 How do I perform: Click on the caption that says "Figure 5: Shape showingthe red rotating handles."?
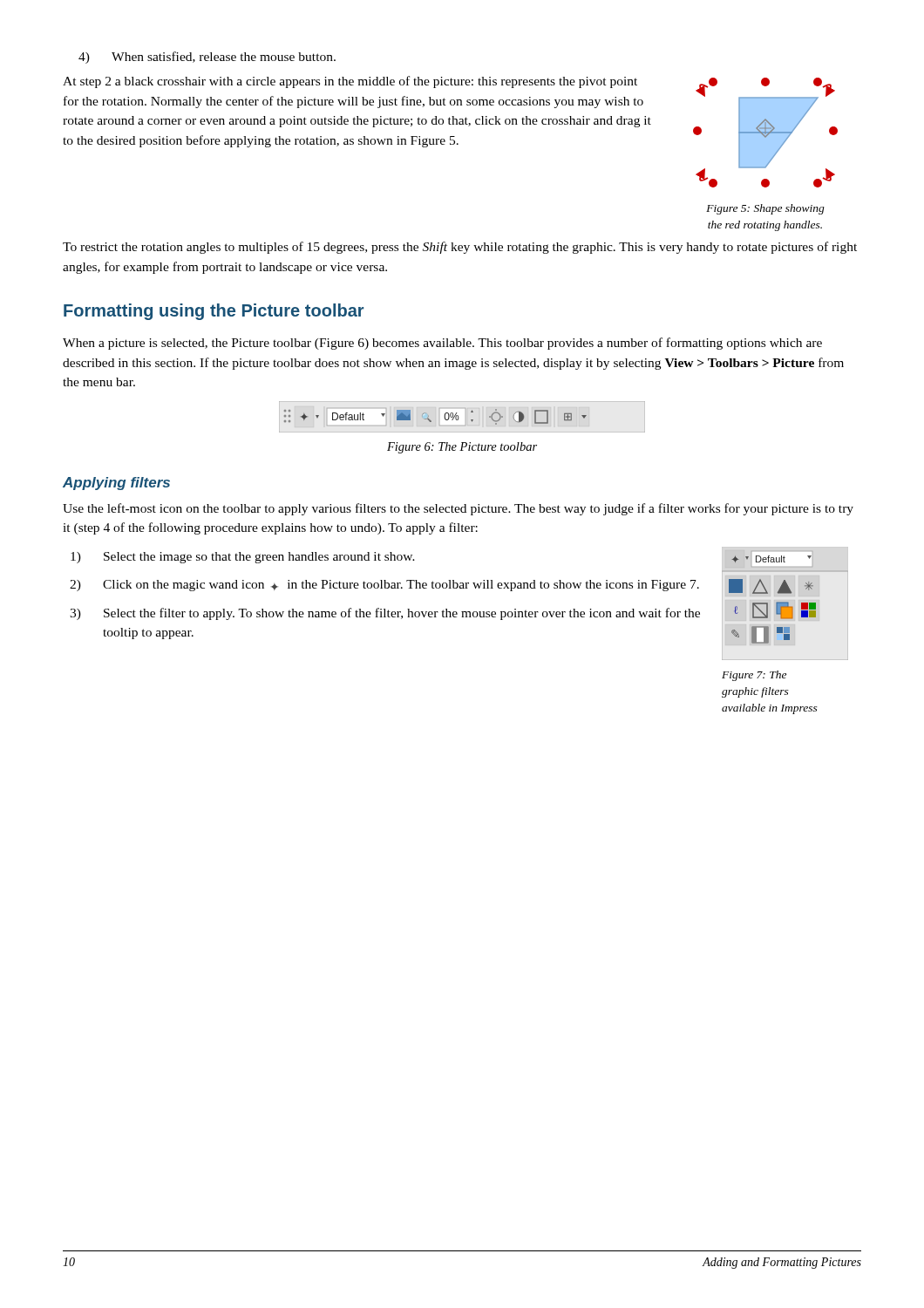[765, 217]
